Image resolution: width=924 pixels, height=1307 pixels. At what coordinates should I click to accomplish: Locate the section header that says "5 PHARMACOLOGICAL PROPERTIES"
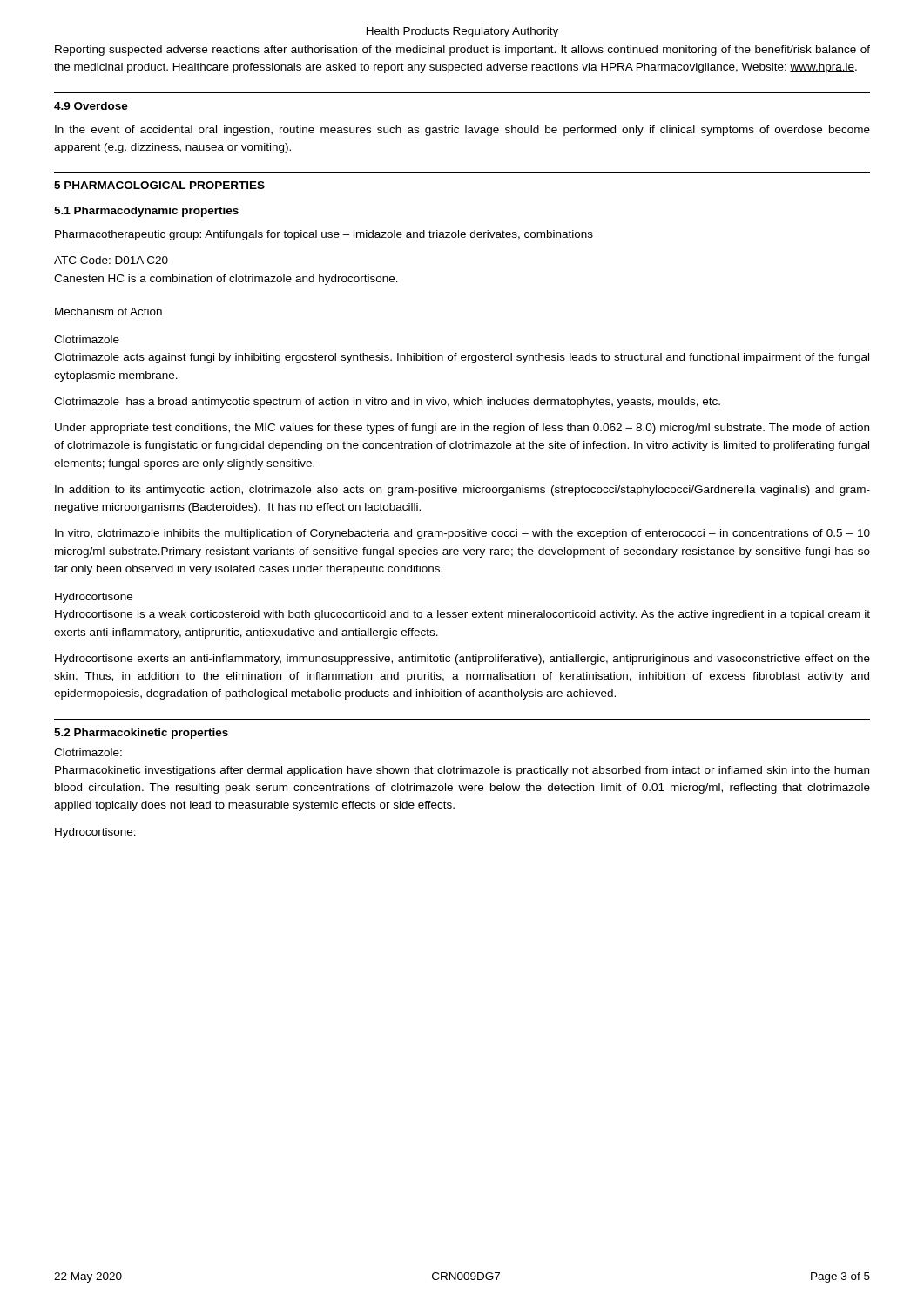point(159,185)
